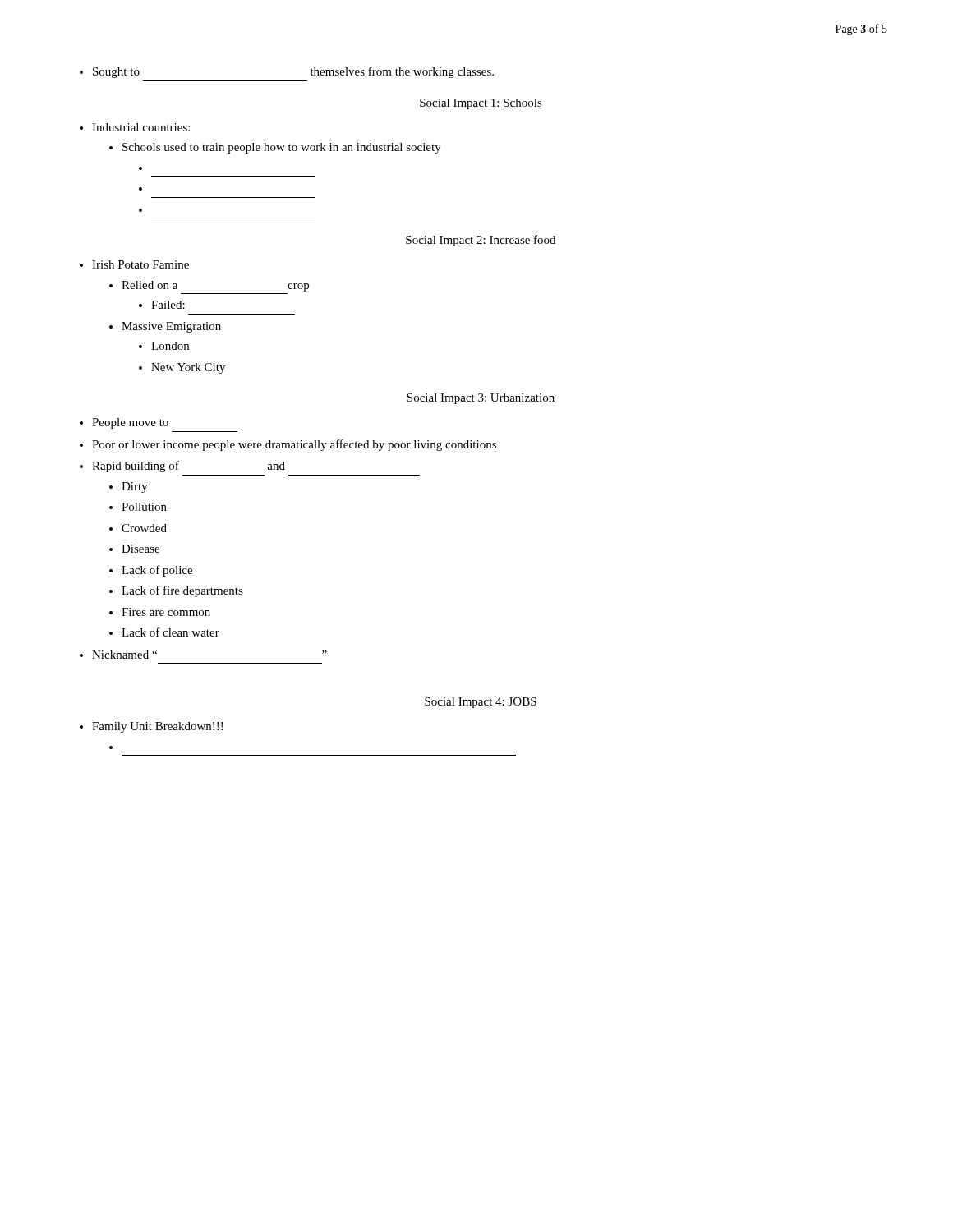The width and height of the screenshot is (953, 1232).
Task: Select the passage starting "Social Impact 3: Urbanization"
Action: coord(481,398)
